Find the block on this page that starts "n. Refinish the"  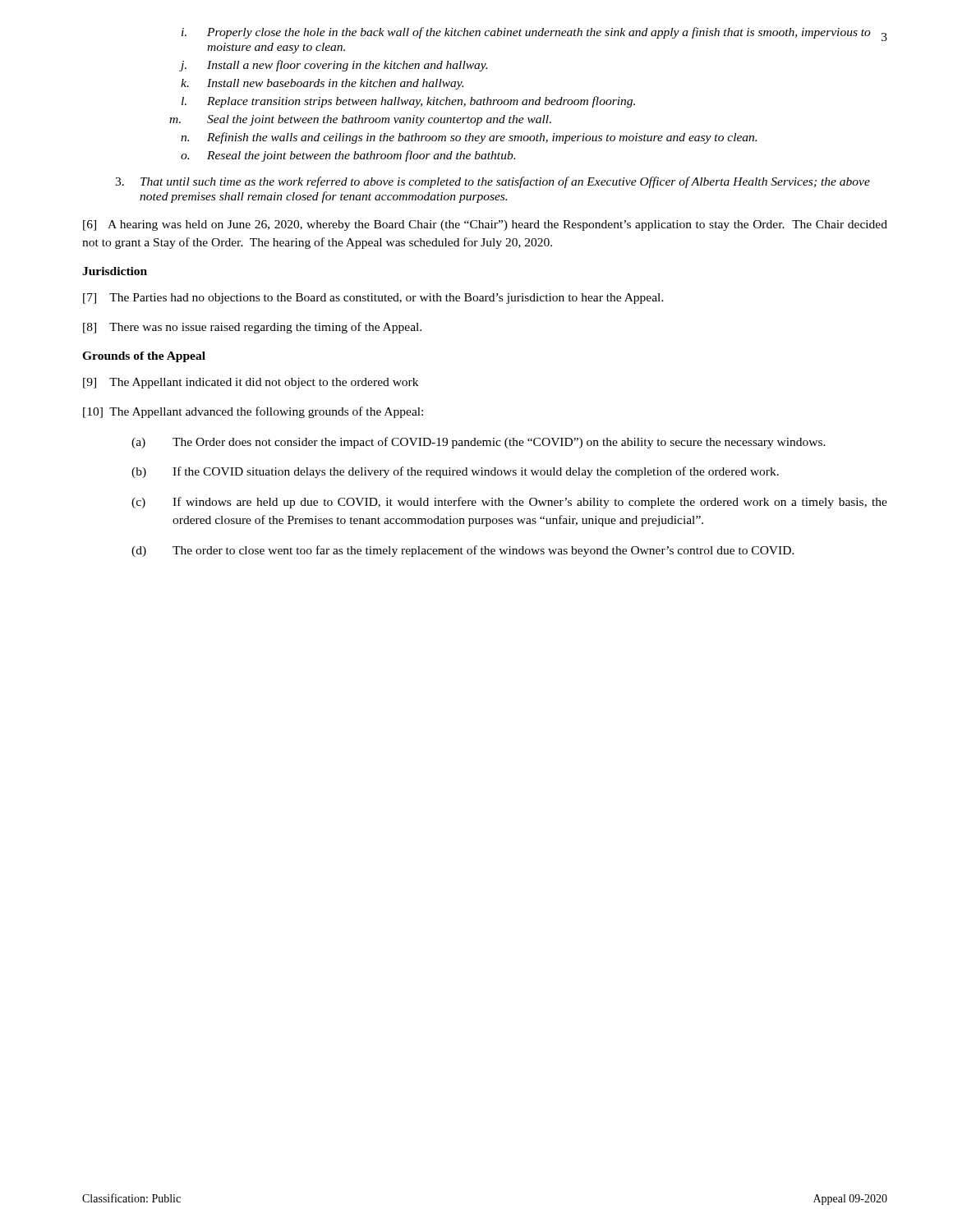[x=534, y=137]
